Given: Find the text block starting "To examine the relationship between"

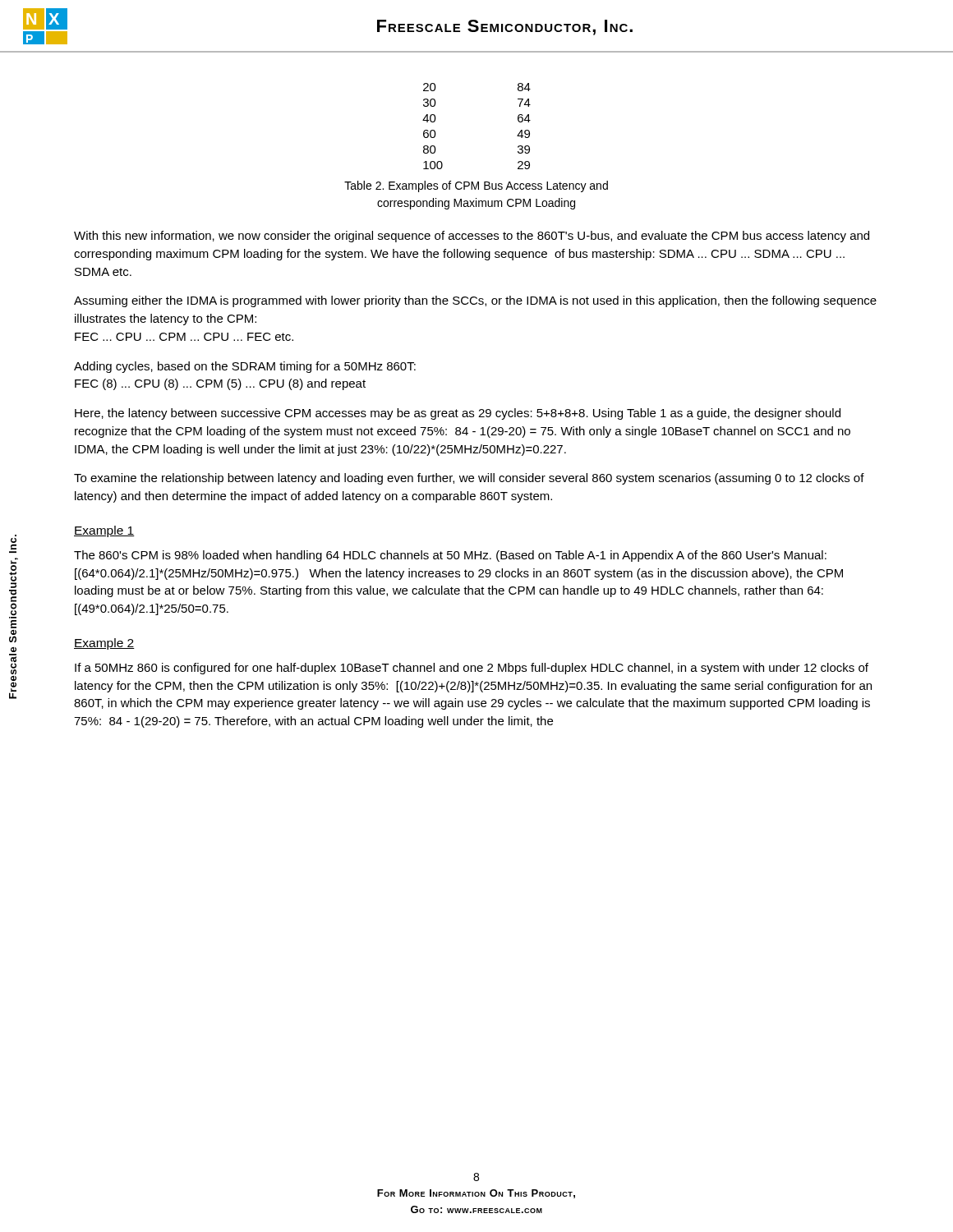Looking at the screenshot, I should 469,487.
